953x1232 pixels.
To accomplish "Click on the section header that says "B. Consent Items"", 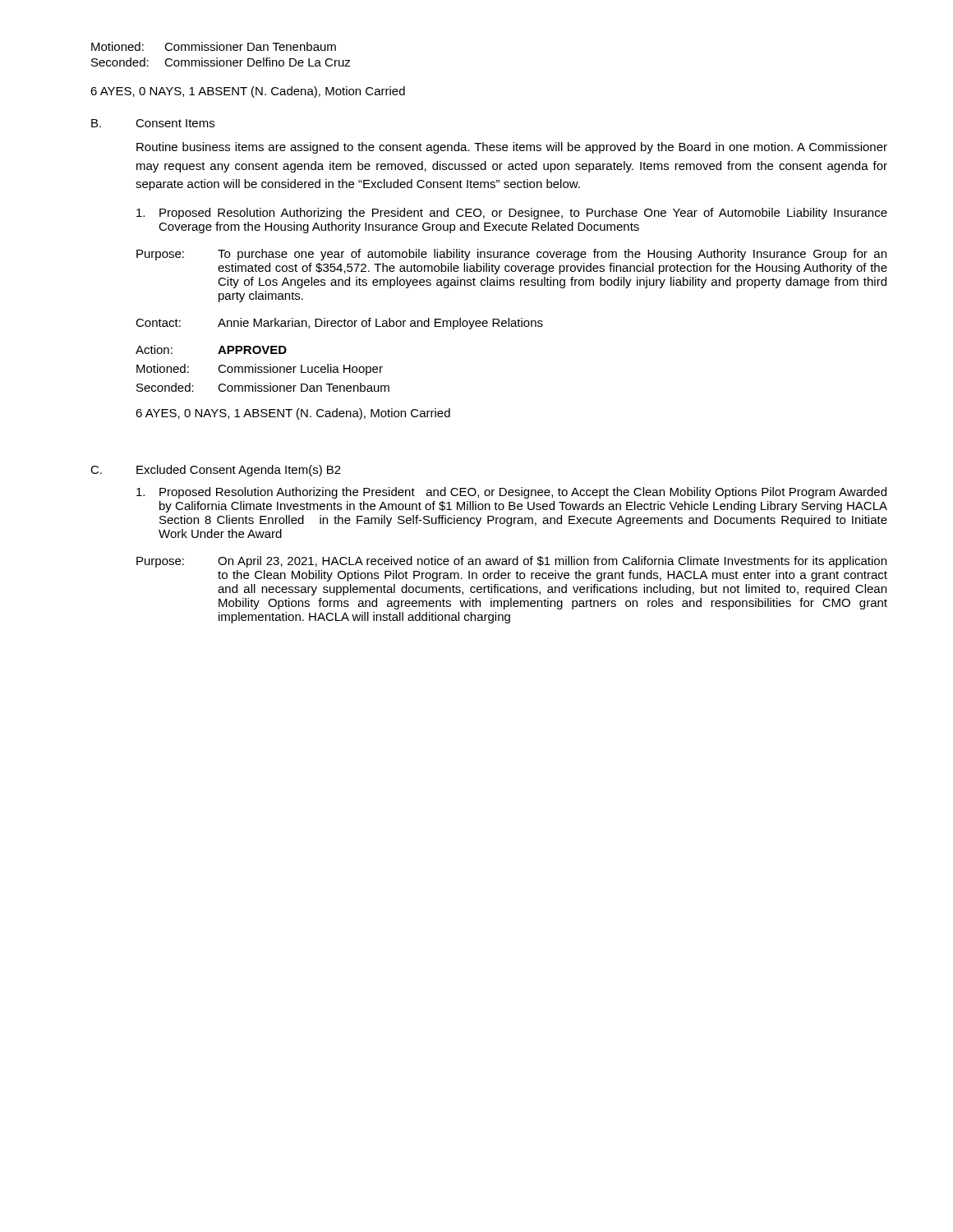I will pyautogui.click(x=153, y=123).
